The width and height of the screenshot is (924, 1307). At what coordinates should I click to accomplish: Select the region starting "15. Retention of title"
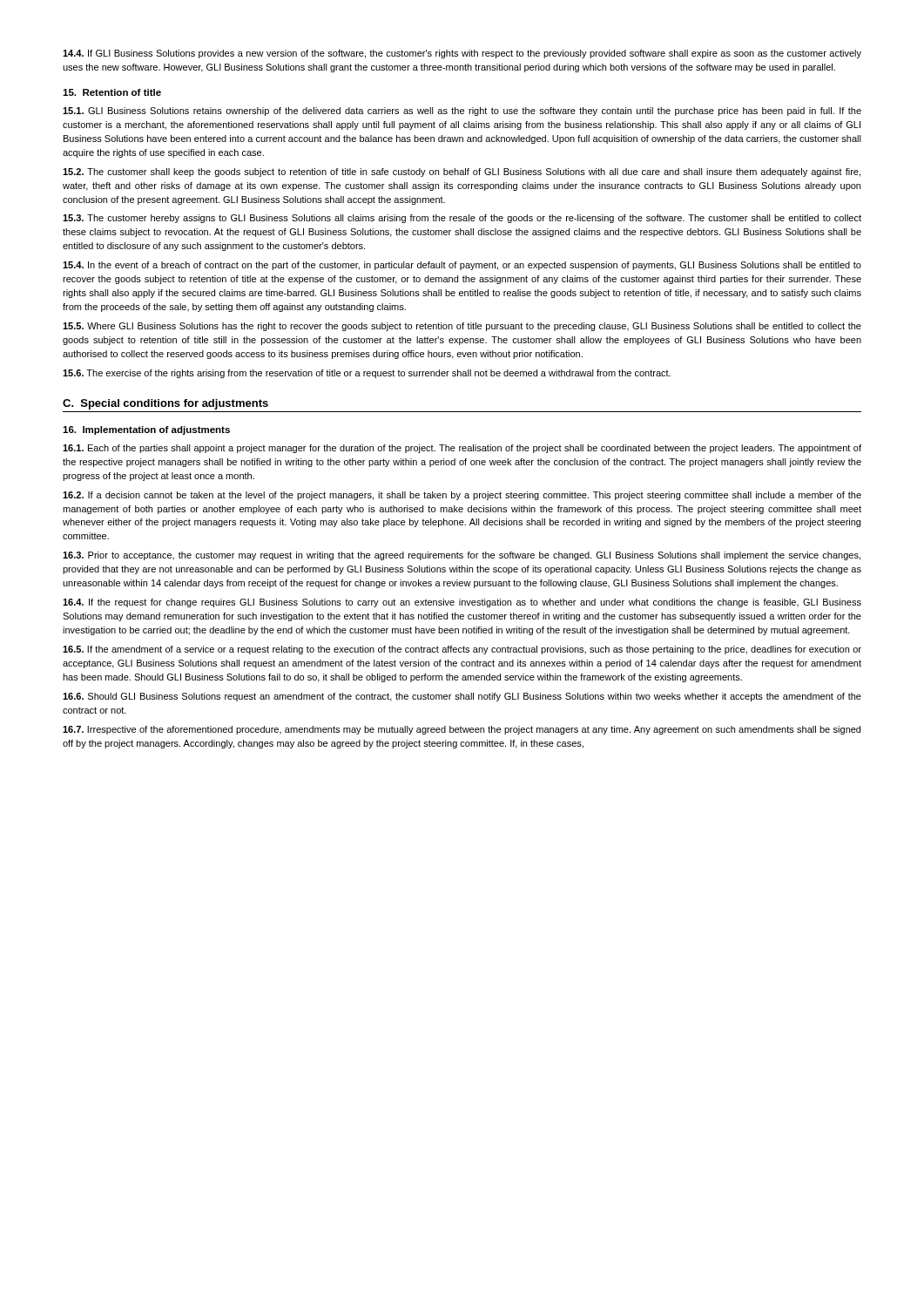(112, 92)
